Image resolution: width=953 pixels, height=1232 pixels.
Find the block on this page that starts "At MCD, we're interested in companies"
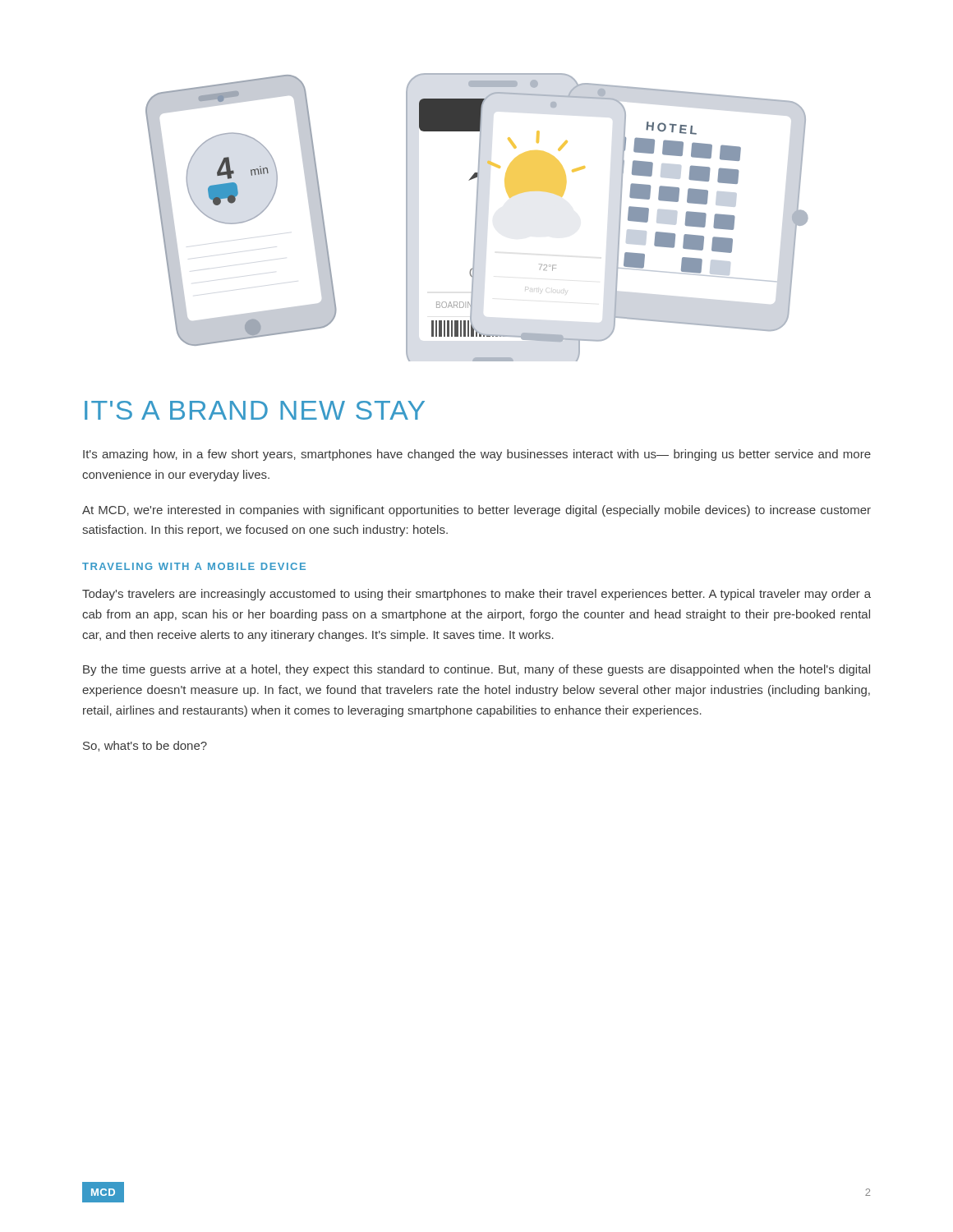(476, 519)
